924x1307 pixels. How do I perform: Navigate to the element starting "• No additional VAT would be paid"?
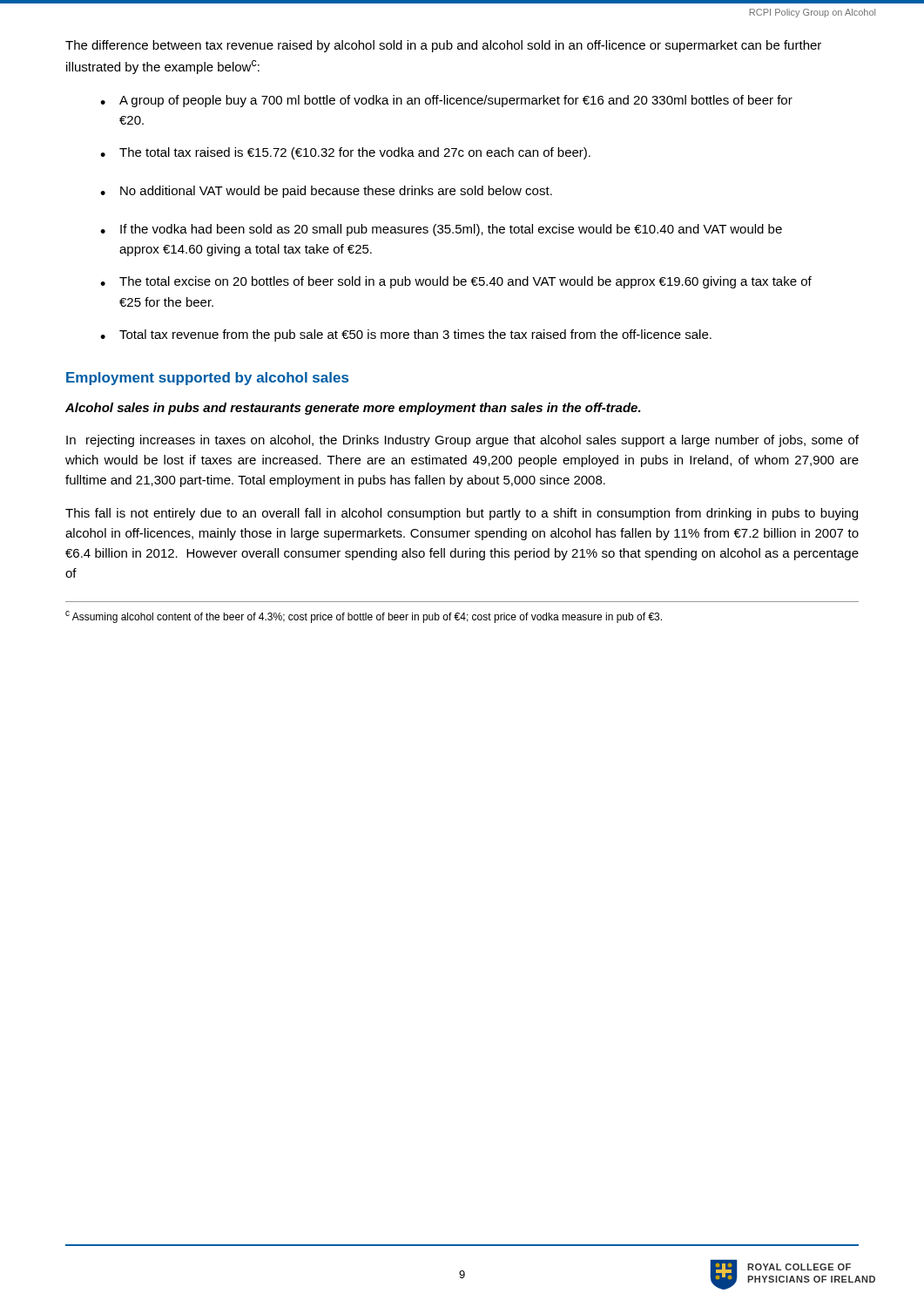tap(457, 193)
